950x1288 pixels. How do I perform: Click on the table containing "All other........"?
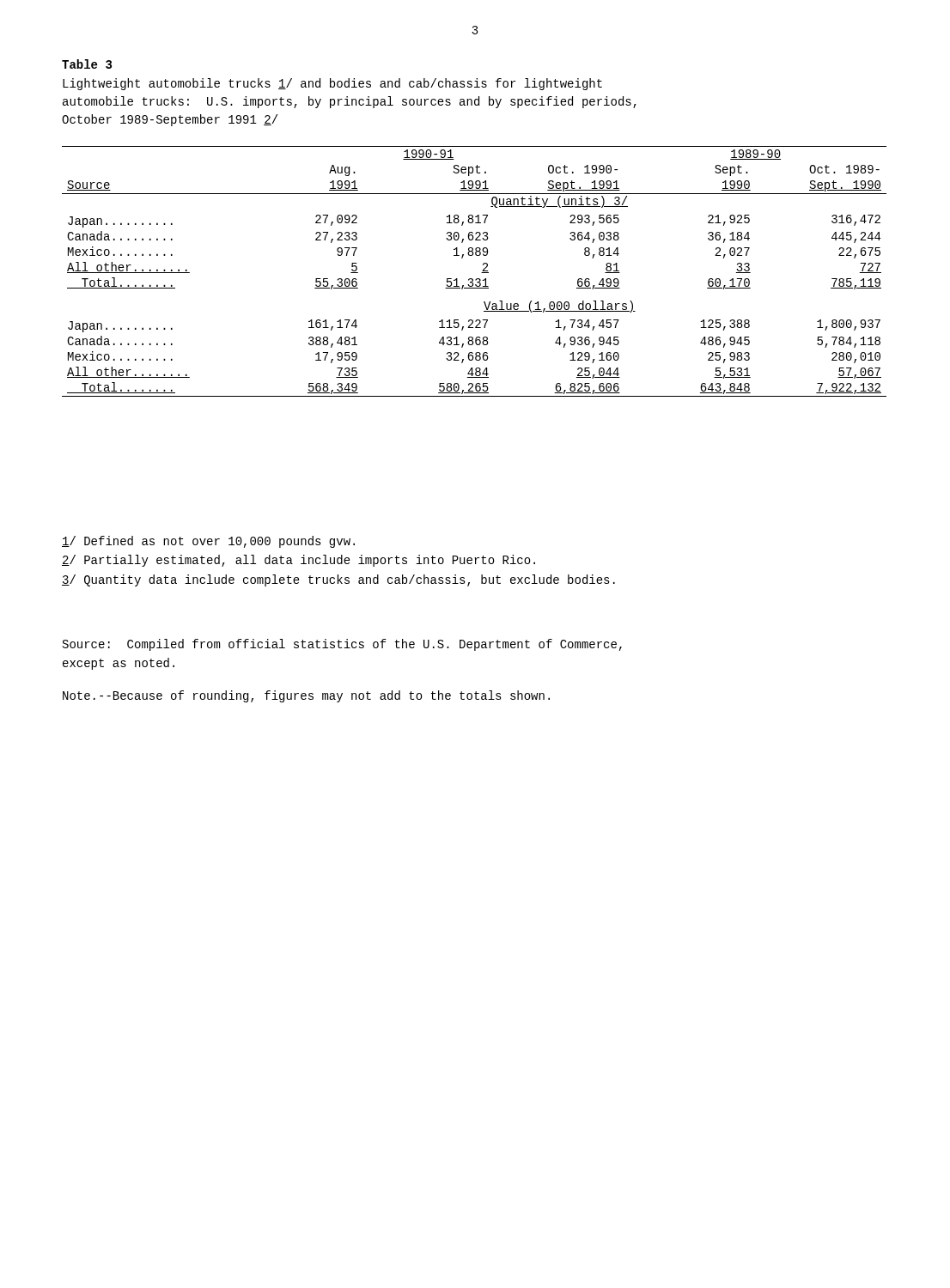474,271
